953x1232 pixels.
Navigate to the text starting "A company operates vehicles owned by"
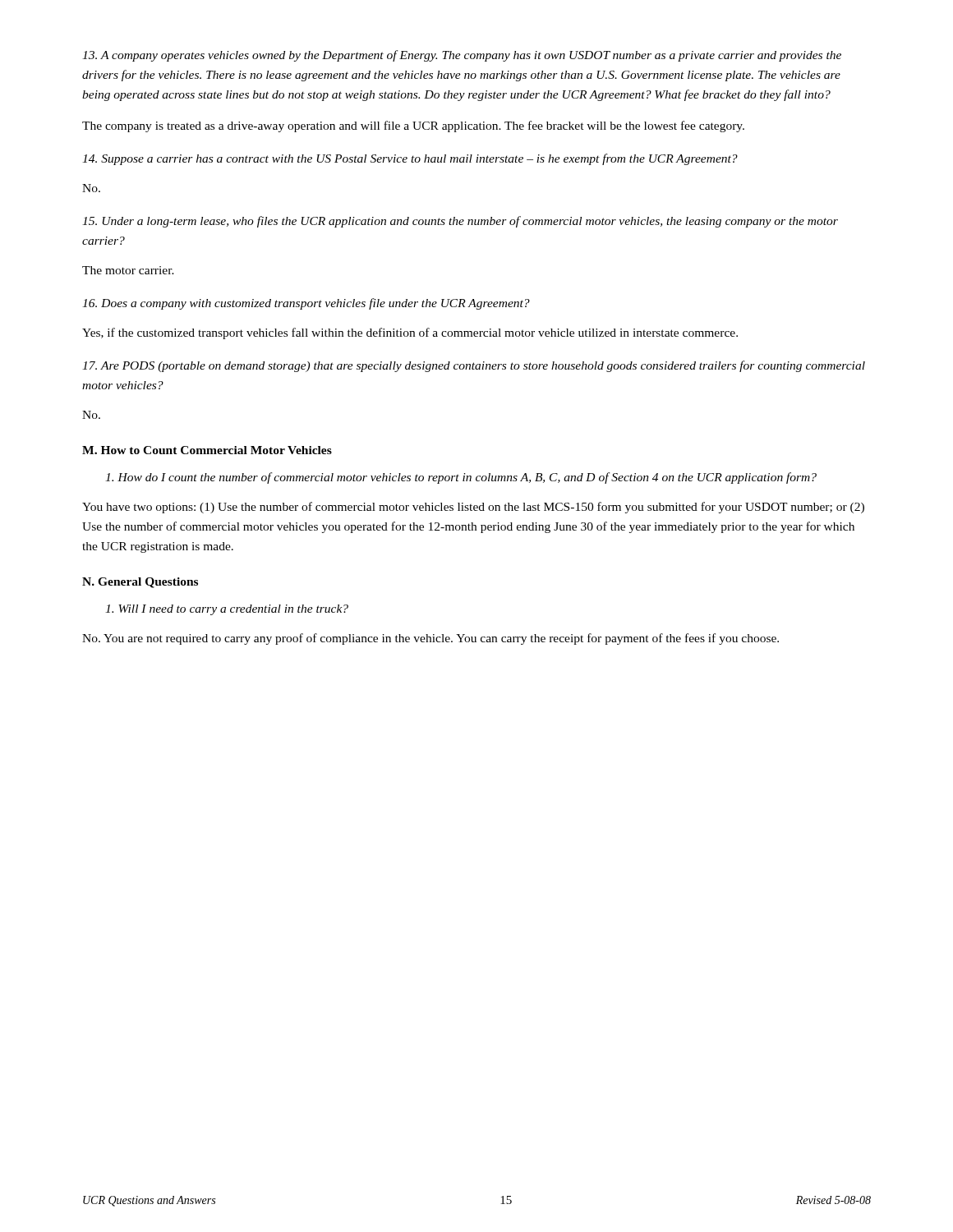tap(462, 74)
